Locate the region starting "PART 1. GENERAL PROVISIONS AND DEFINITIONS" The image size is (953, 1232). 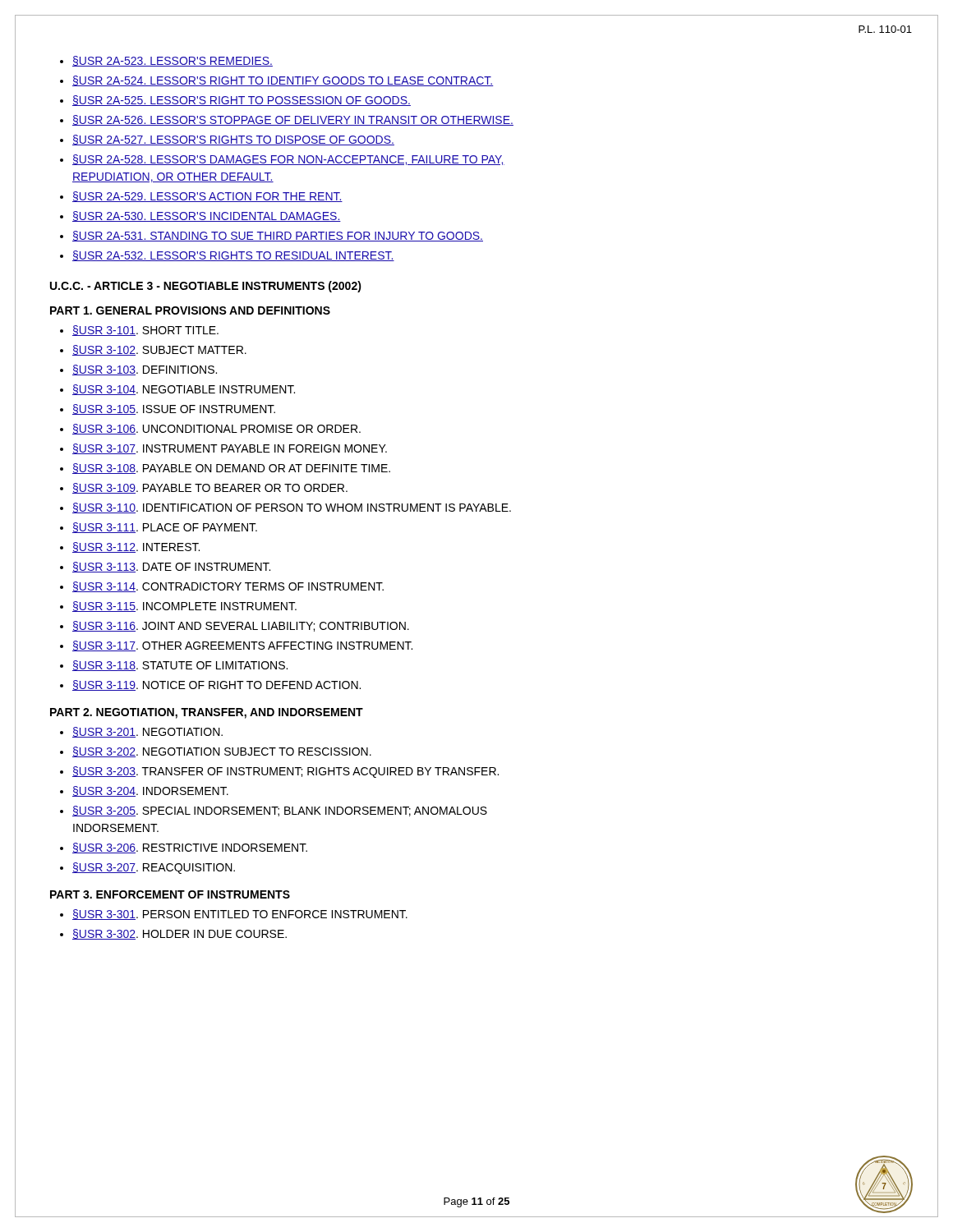(x=190, y=310)
